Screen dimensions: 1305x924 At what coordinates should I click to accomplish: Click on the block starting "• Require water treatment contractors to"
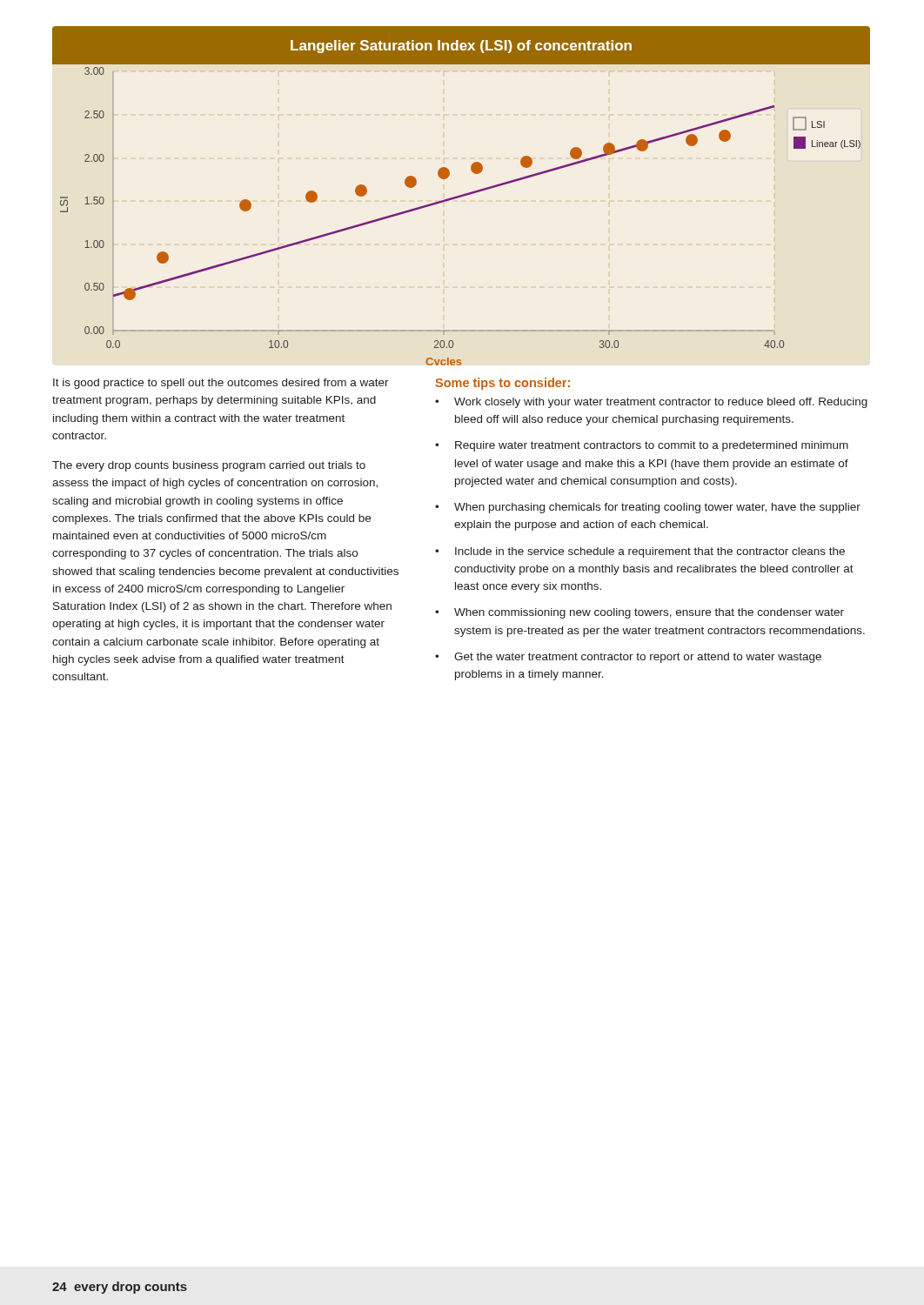pyautogui.click(x=653, y=463)
